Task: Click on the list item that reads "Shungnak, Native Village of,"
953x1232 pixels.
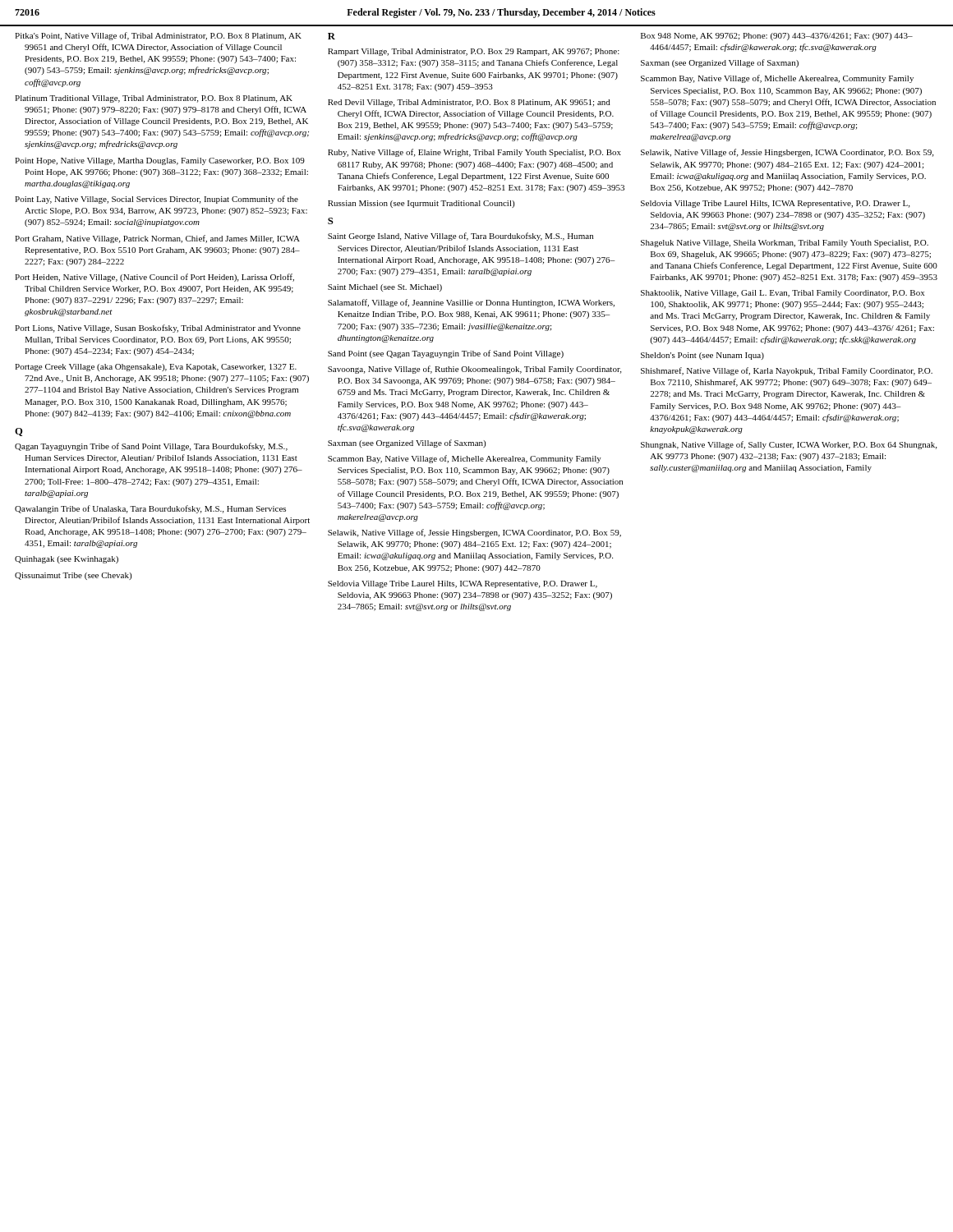Action: [789, 456]
